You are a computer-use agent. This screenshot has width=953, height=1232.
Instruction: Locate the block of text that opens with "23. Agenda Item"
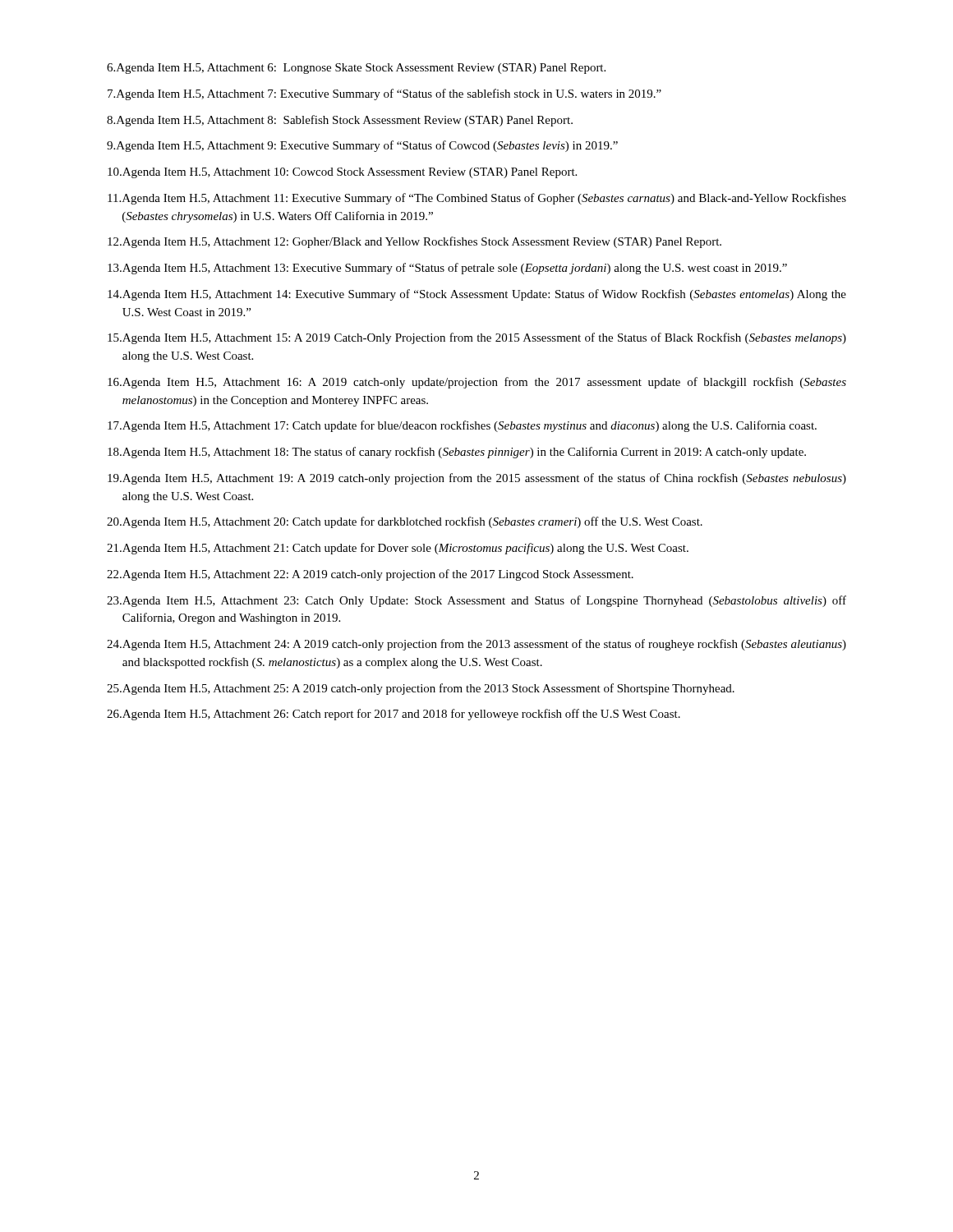pyautogui.click(x=476, y=610)
